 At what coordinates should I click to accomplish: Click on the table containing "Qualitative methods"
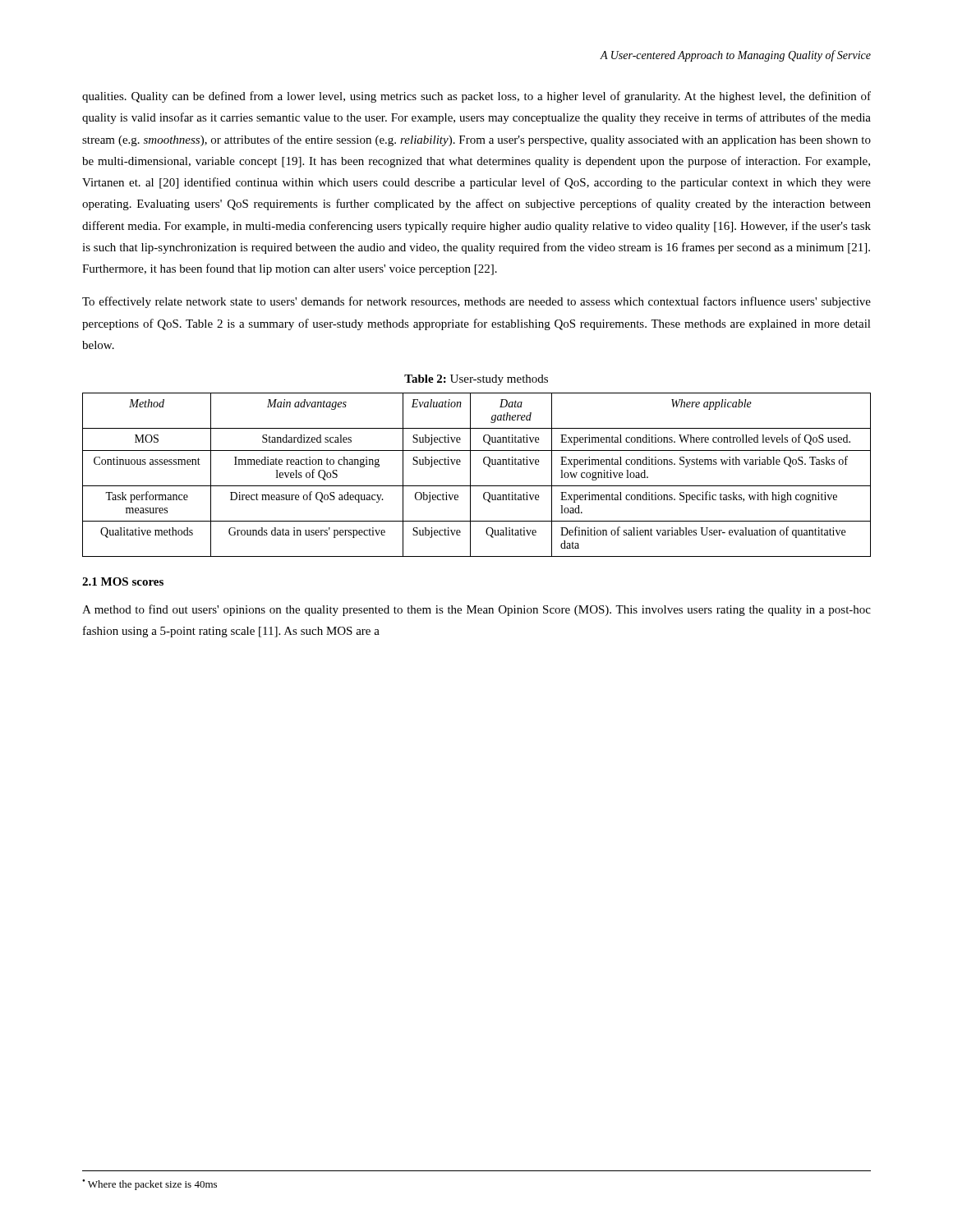(476, 475)
